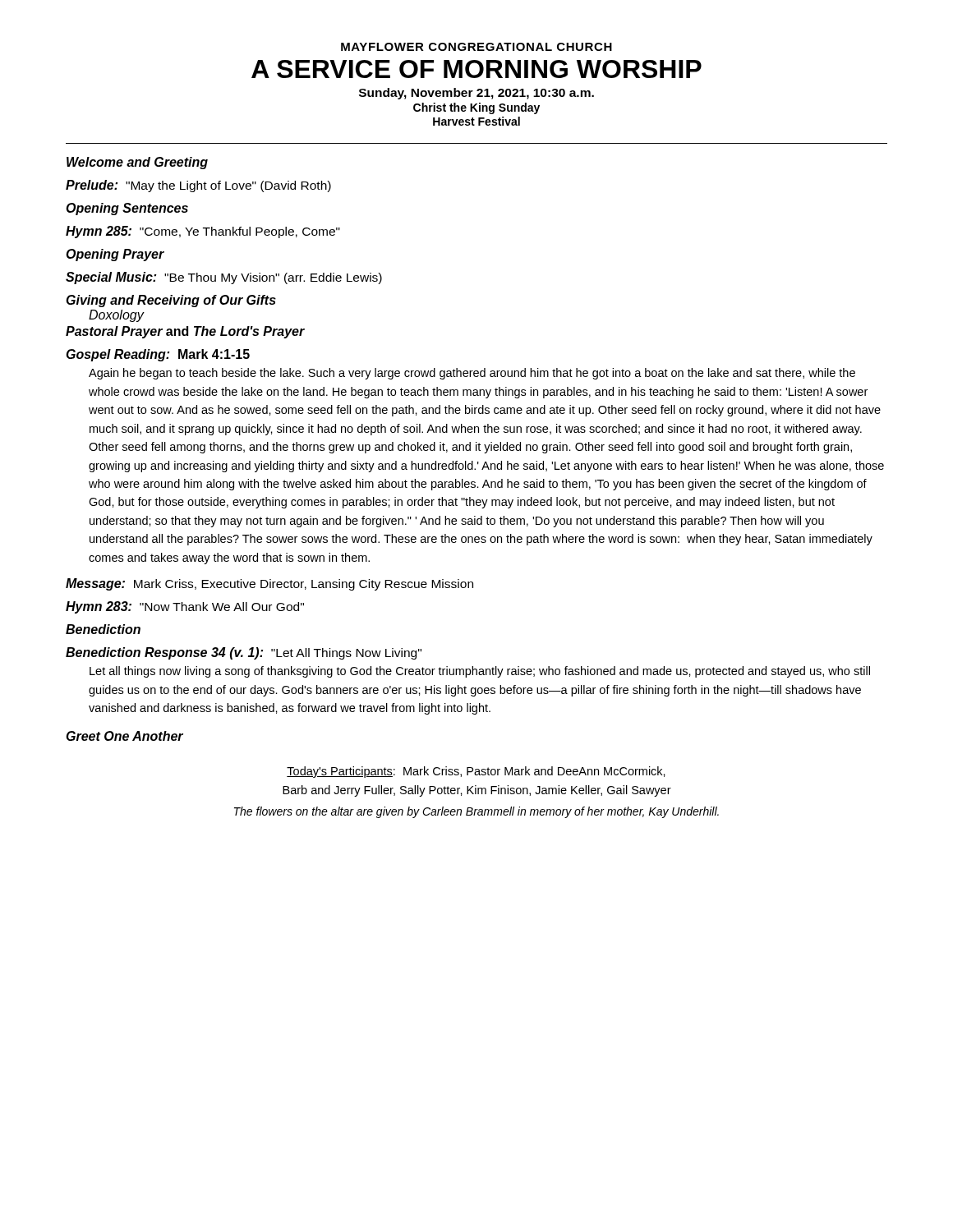Find the block on this page that starts "Message: Mark Criss, Executive Director, Lansing City"

[x=270, y=584]
